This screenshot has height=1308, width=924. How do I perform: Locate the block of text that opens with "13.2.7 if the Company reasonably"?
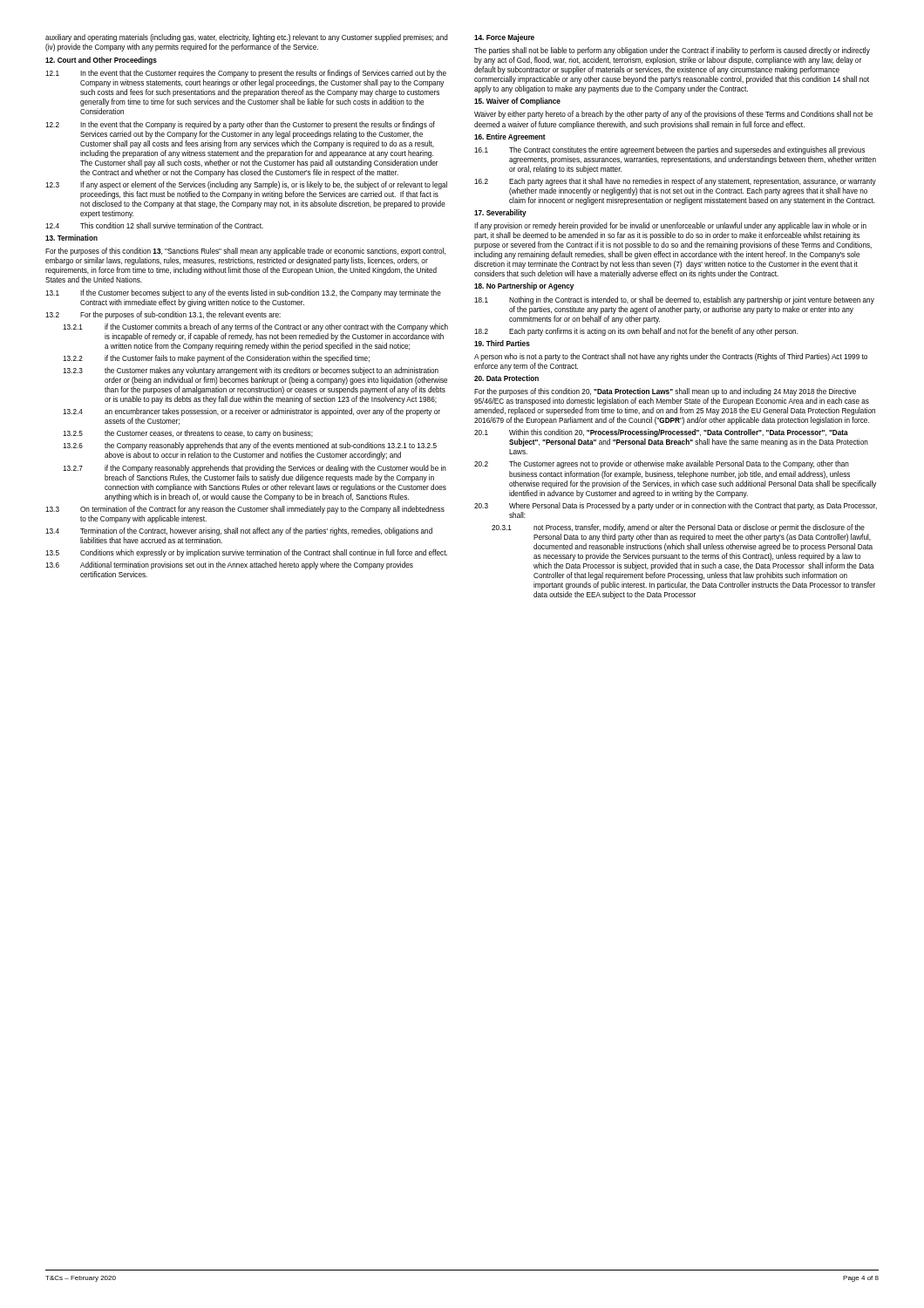pyautogui.click(x=256, y=483)
